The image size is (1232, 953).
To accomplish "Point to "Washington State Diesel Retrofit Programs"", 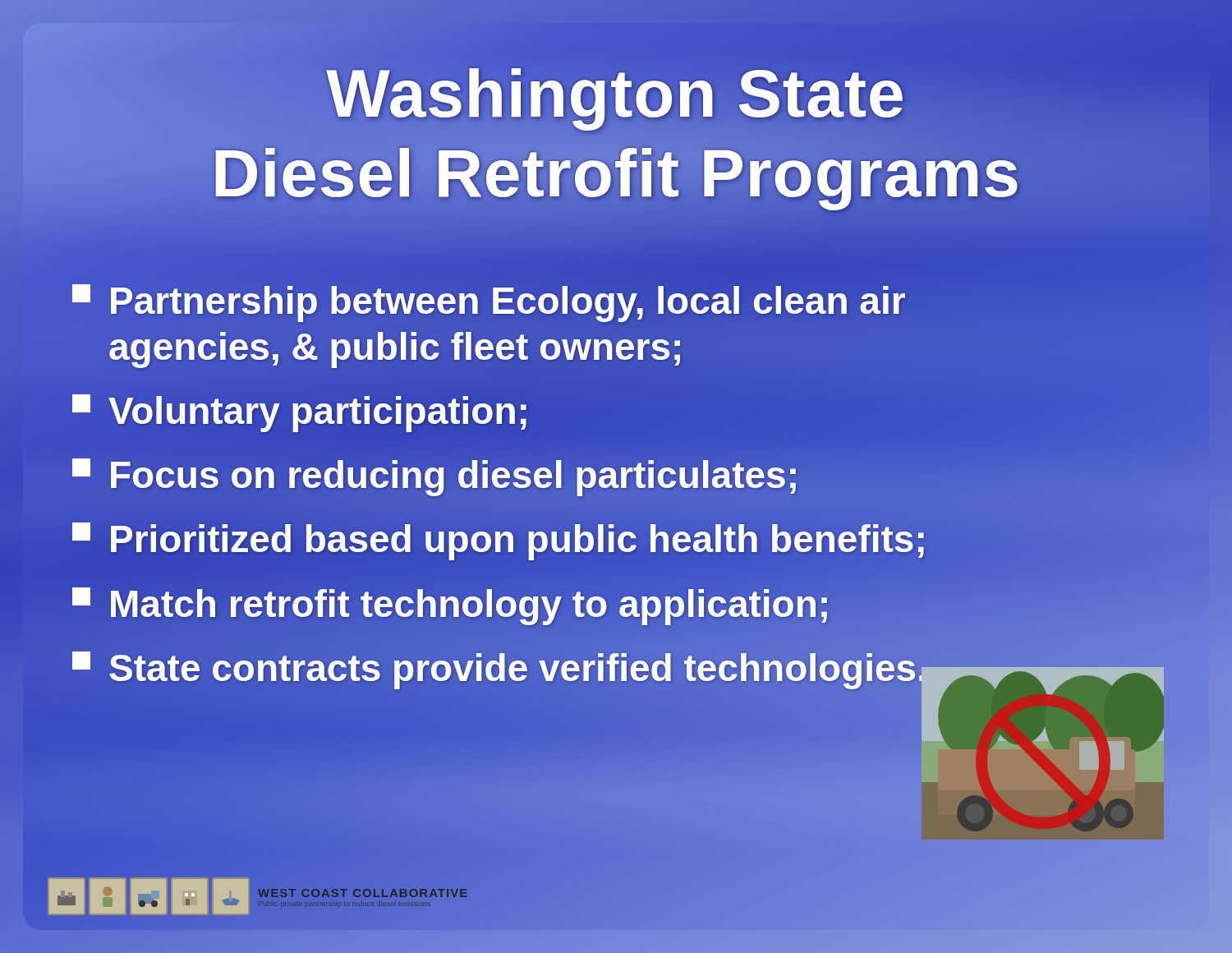I will click(616, 134).
